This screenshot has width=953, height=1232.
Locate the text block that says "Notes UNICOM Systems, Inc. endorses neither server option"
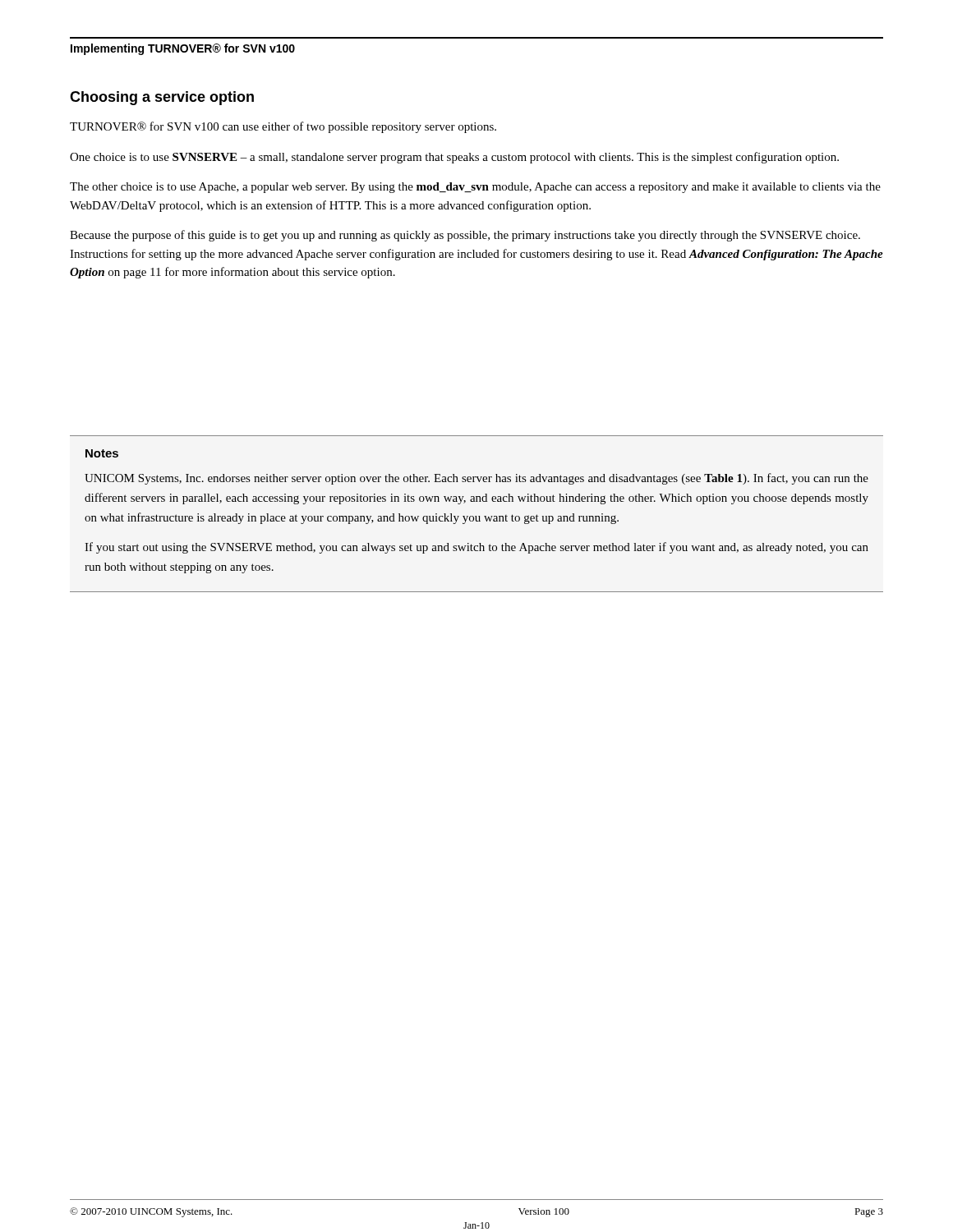(x=476, y=511)
